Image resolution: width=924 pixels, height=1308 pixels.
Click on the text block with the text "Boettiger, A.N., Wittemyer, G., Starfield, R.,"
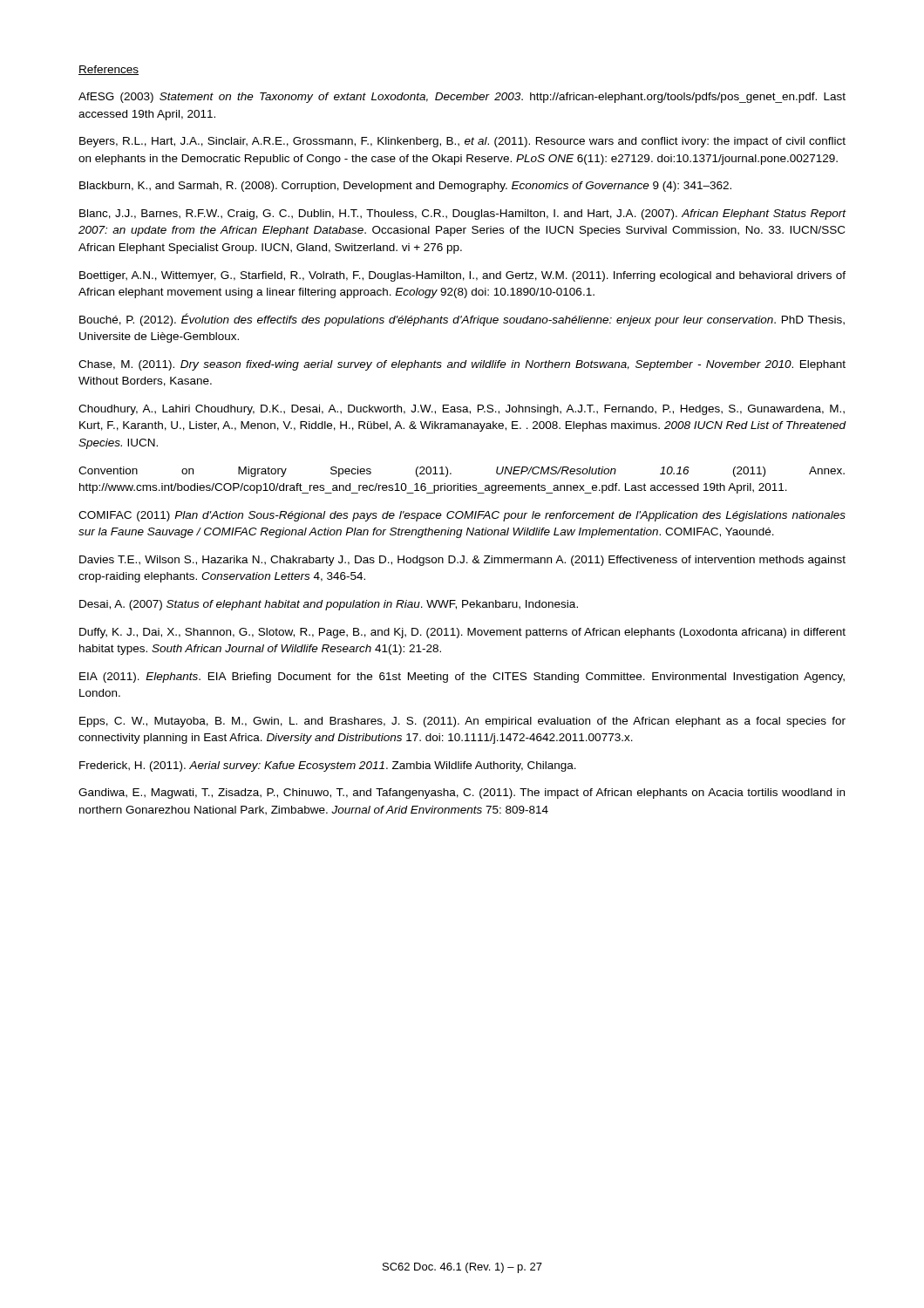pyautogui.click(x=462, y=283)
